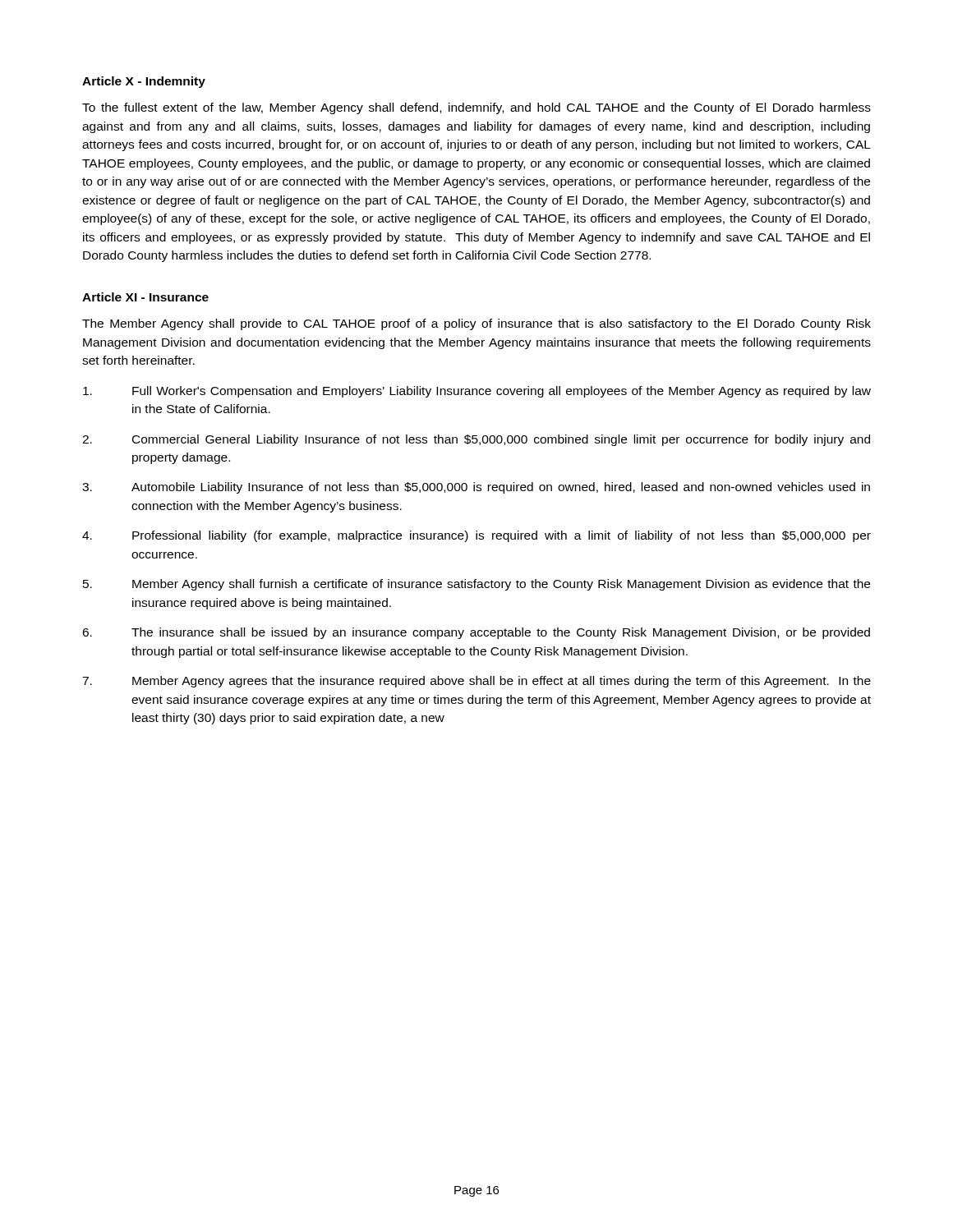Select the text block with the text "To the fullest extent of"
953x1232 pixels.
[476, 181]
